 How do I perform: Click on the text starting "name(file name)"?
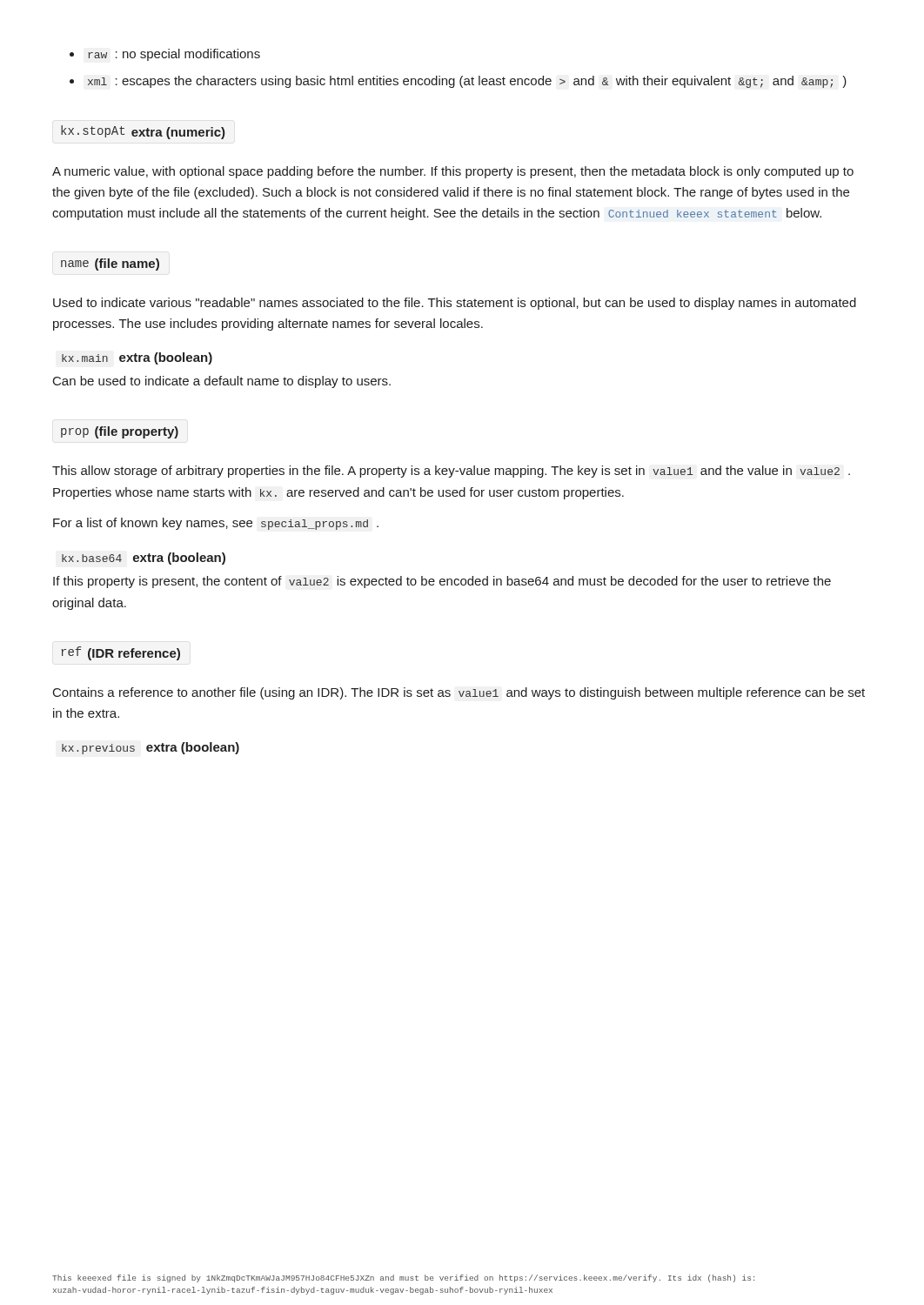point(111,263)
